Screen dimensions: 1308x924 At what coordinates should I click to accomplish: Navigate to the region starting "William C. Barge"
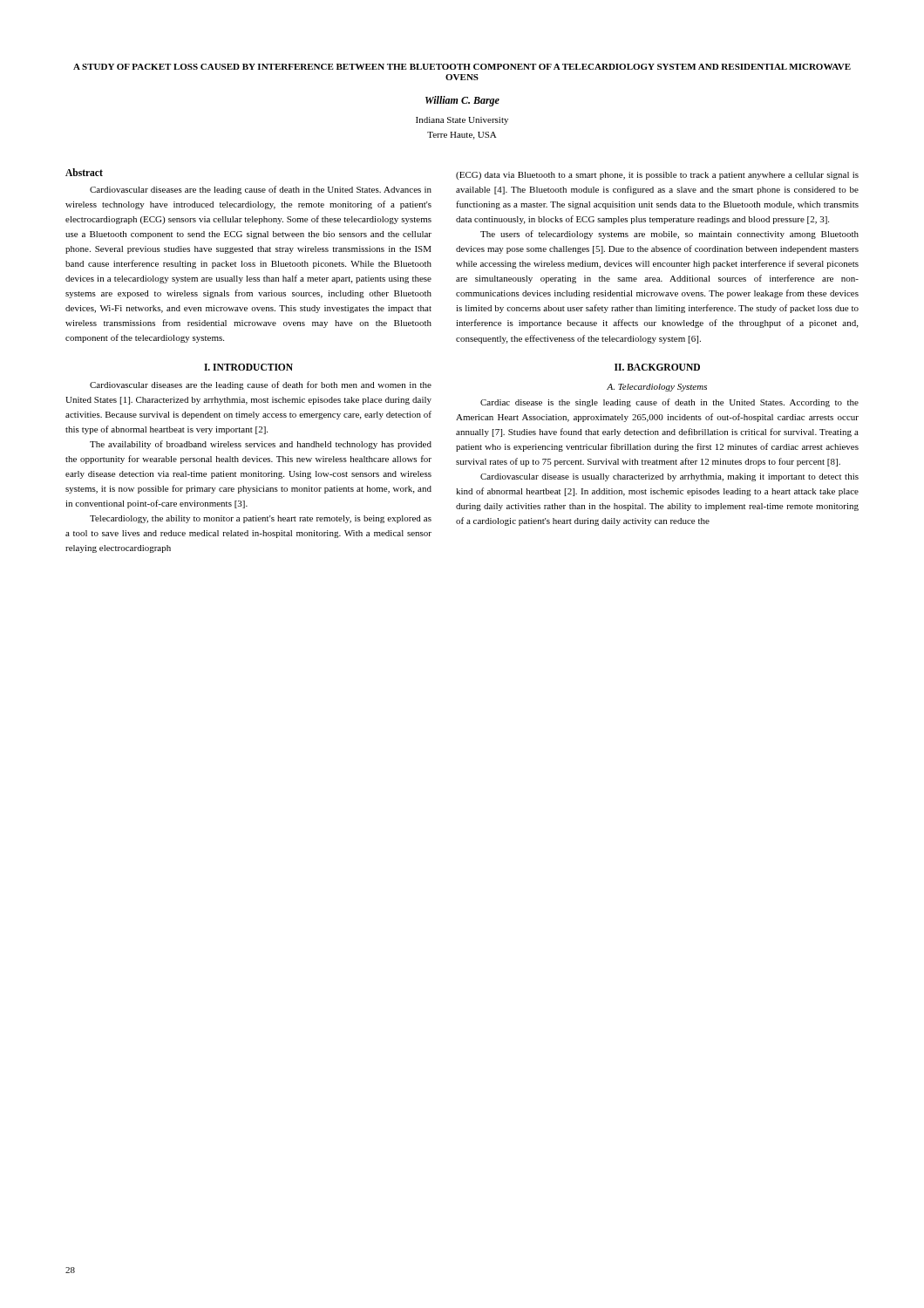click(462, 100)
